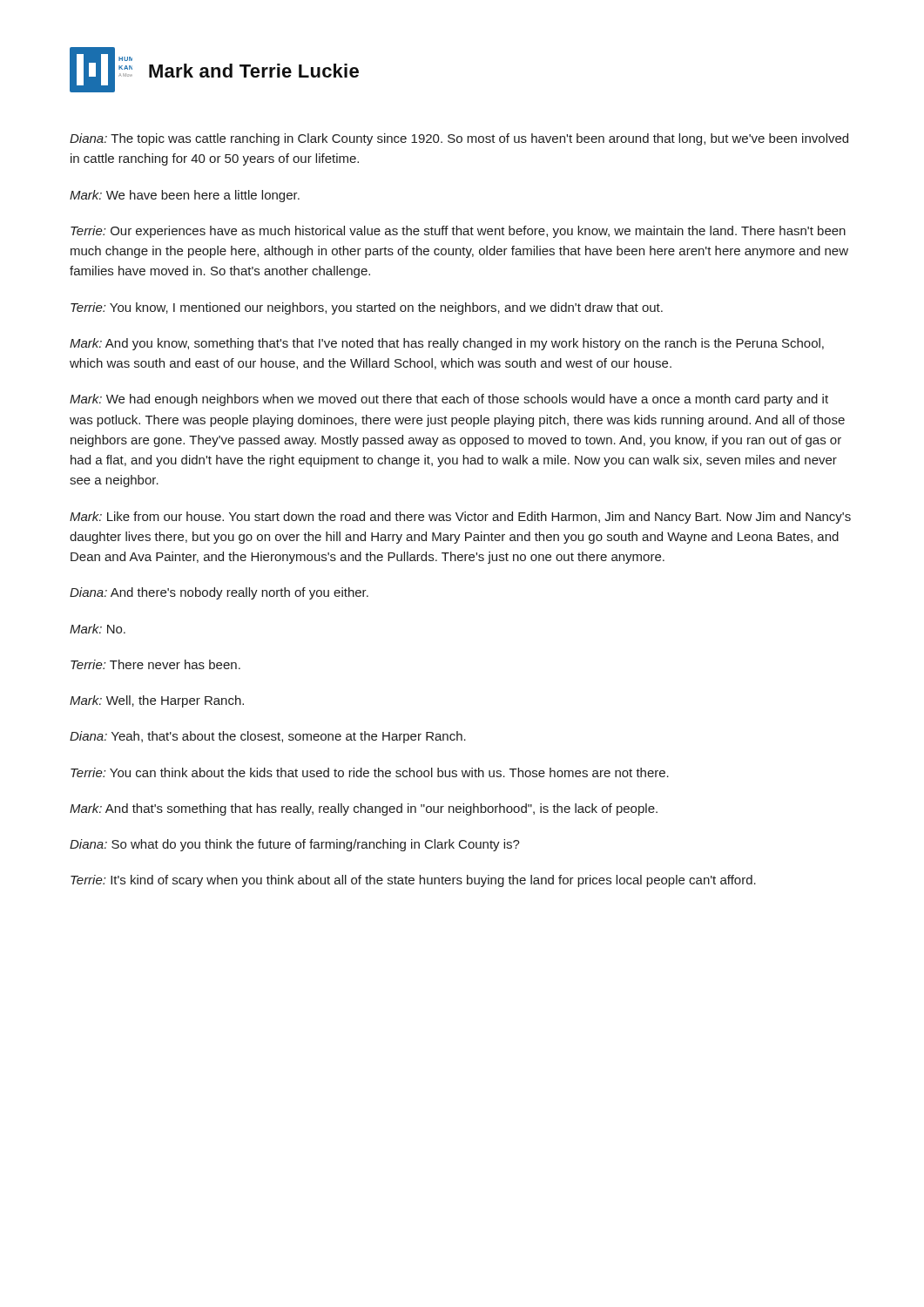Find the passage starting "Mark: No."
This screenshot has width=924, height=1307.
point(98,628)
